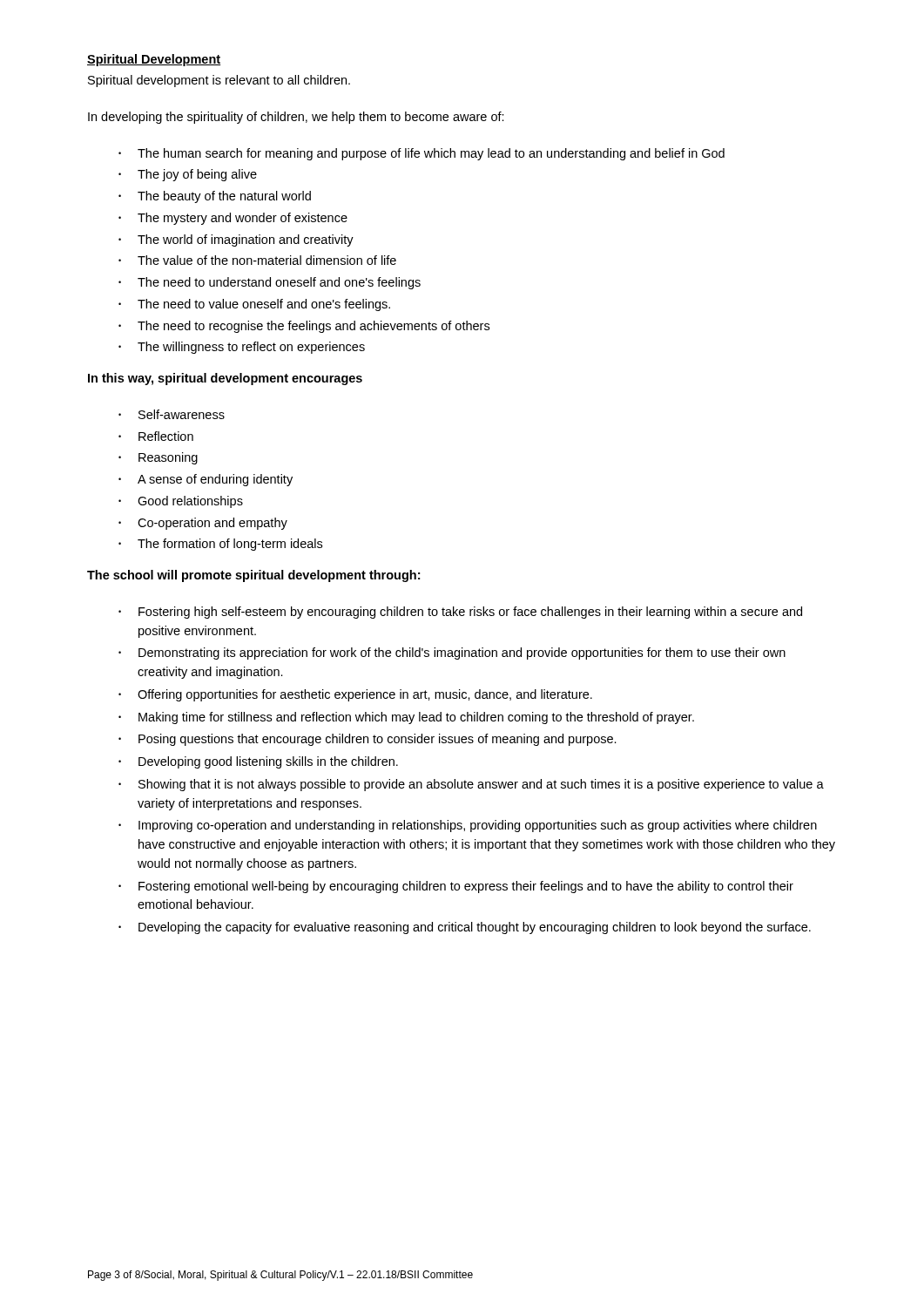The height and width of the screenshot is (1307, 924).
Task: Navigate to the passage starting "•Co-operation and empathy"
Action: click(203, 524)
